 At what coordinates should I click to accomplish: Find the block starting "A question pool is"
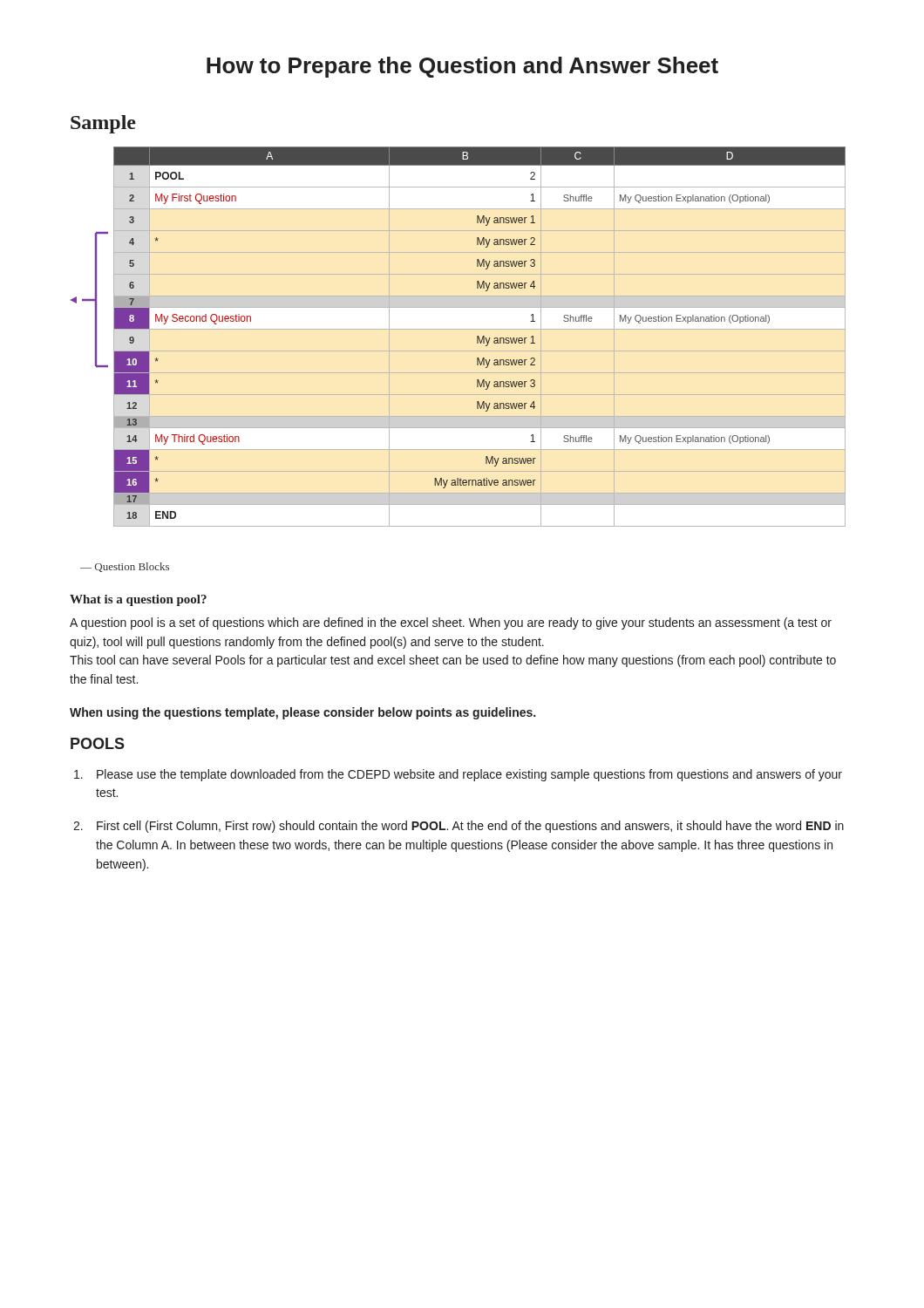tap(453, 651)
